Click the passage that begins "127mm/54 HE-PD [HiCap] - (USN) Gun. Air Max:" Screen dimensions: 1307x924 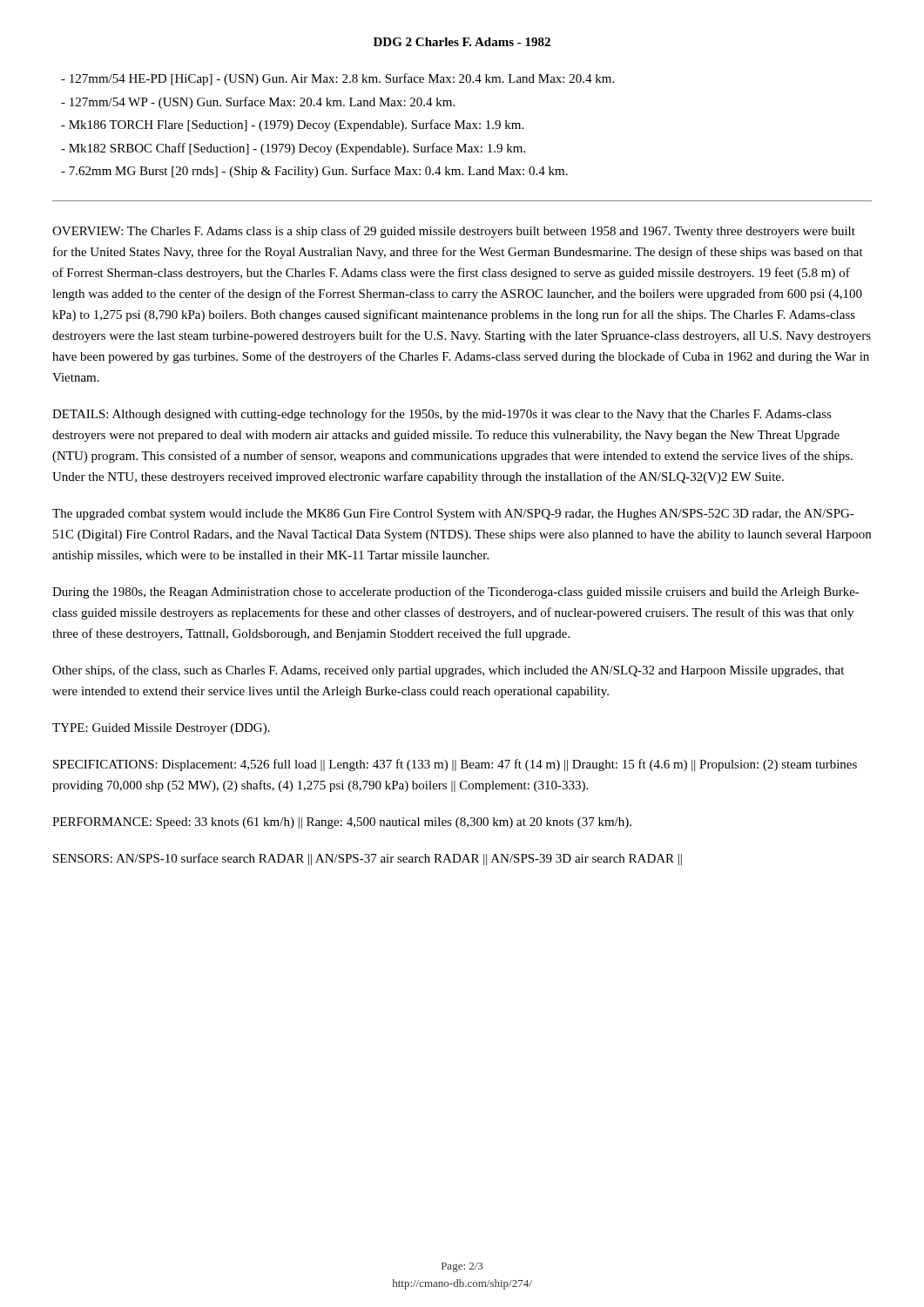338,78
